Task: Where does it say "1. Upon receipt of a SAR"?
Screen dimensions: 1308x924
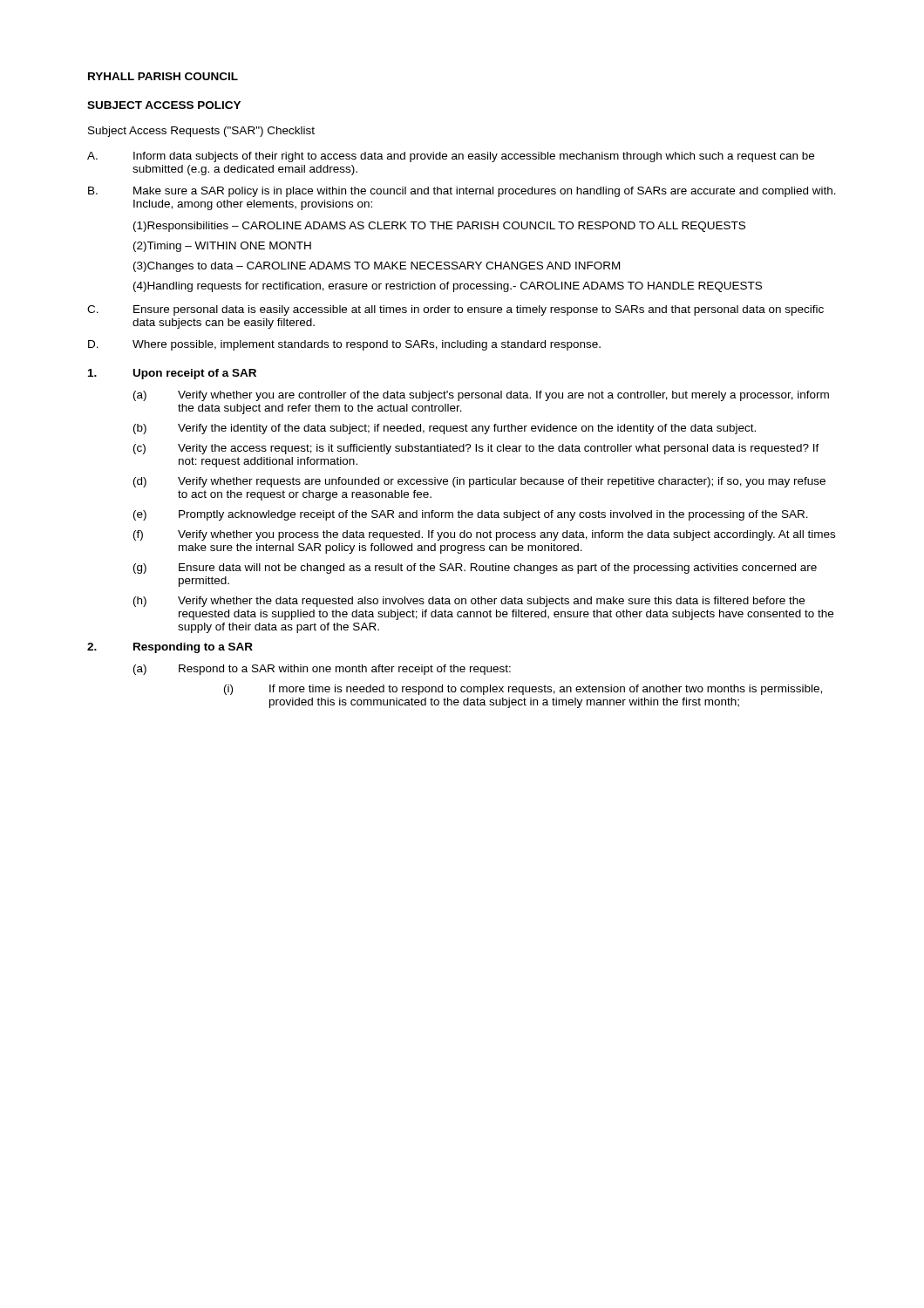Action: (172, 374)
